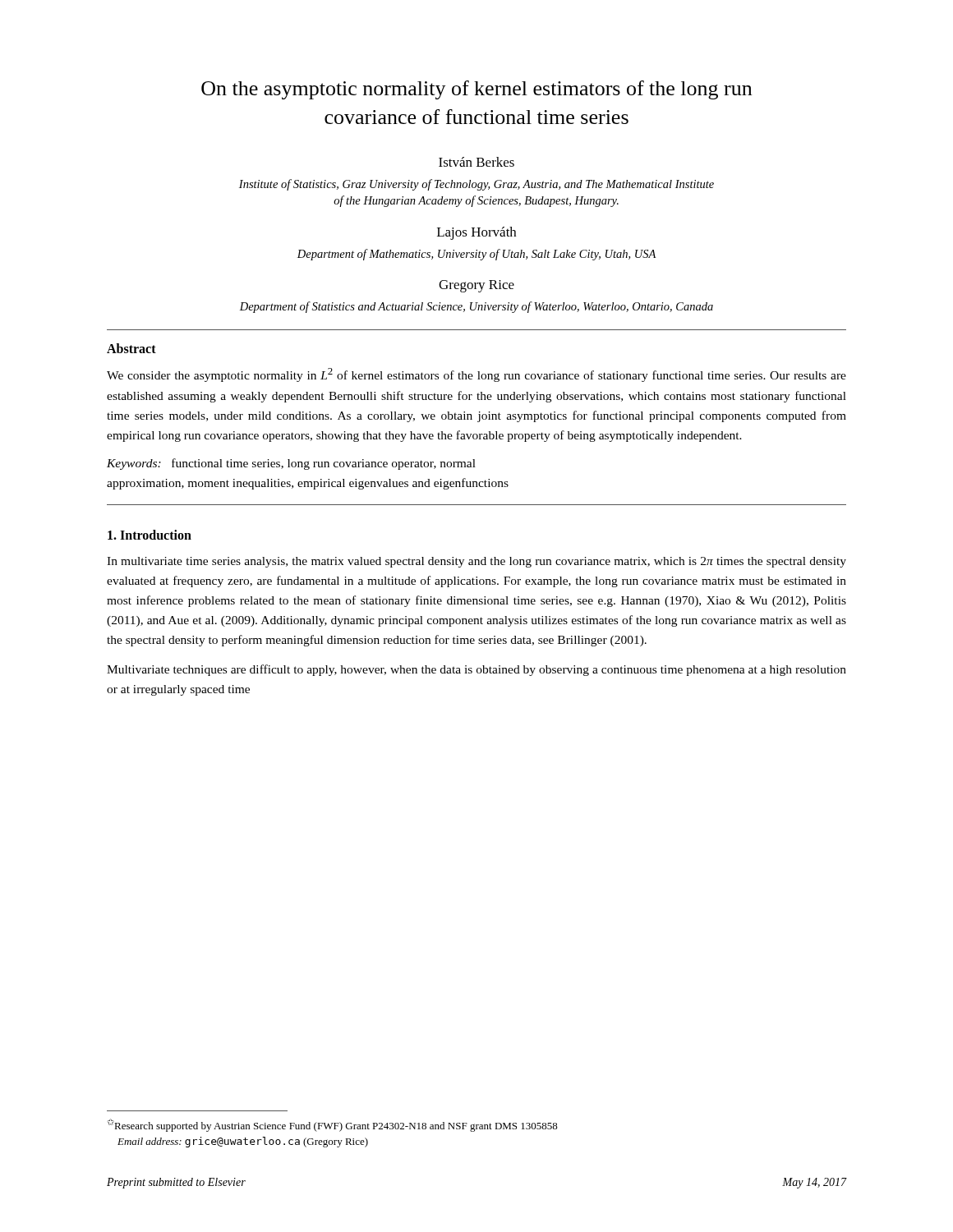Where is the passage that starts "✩Research supported by Austrian Science Fund (FWF)"?
Screen dimensions: 1232x953
pyautogui.click(x=332, y=1132)
